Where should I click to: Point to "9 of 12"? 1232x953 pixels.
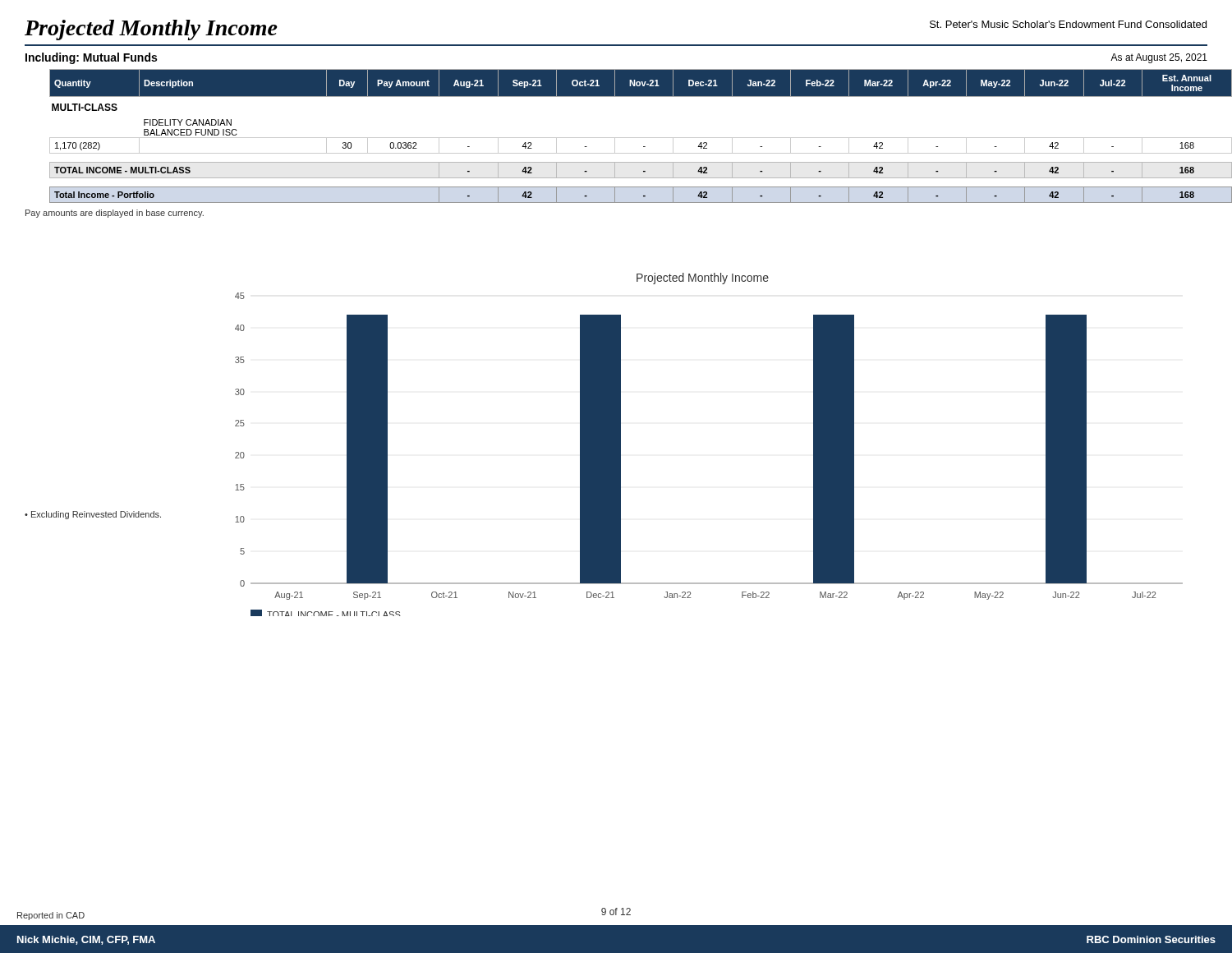click(616, 912)
